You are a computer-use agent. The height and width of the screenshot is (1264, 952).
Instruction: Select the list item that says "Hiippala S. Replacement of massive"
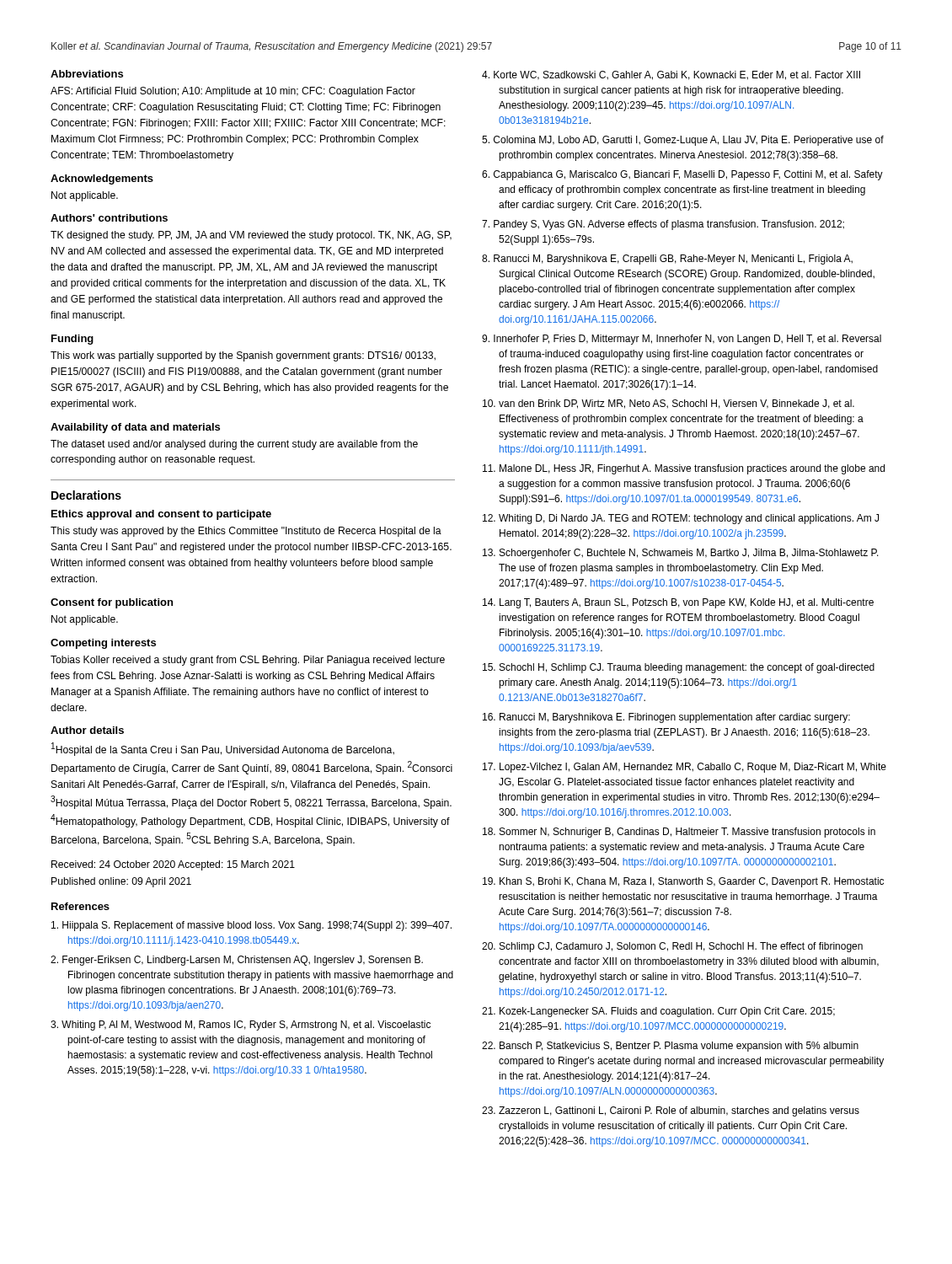coord(251,933)
